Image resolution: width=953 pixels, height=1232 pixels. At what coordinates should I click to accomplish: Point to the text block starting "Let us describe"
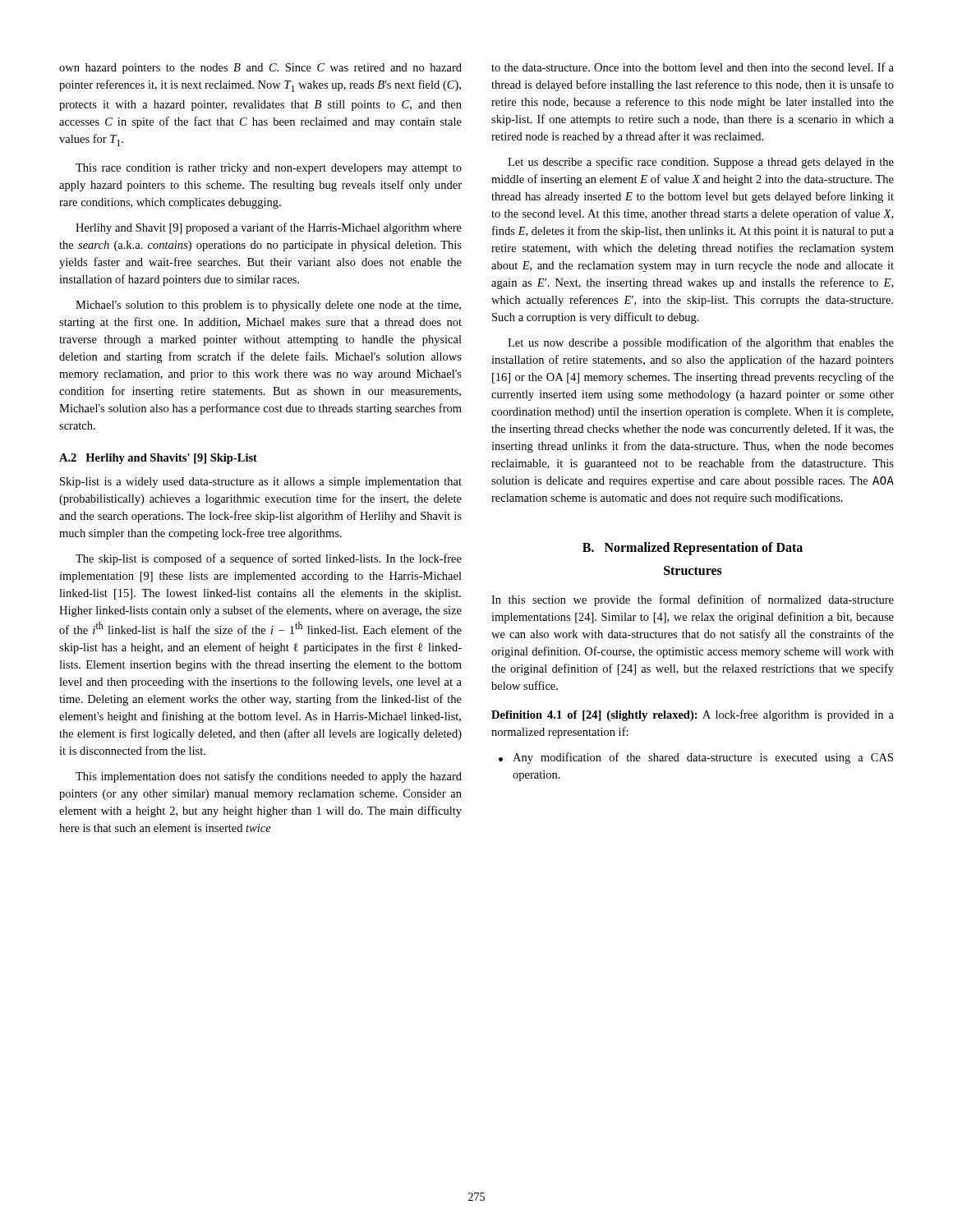[693, 240]
